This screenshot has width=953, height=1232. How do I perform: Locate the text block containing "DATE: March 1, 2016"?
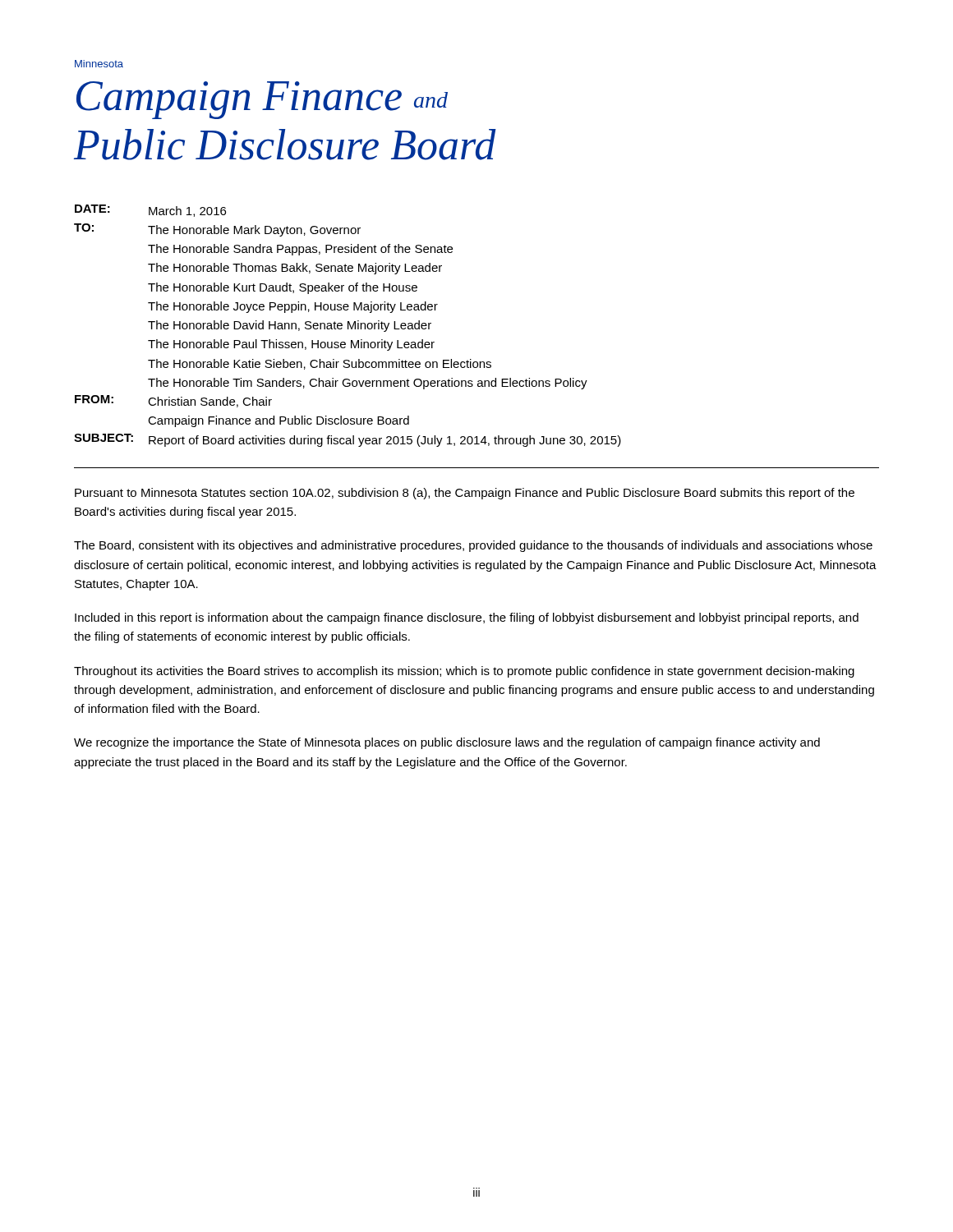150,211
